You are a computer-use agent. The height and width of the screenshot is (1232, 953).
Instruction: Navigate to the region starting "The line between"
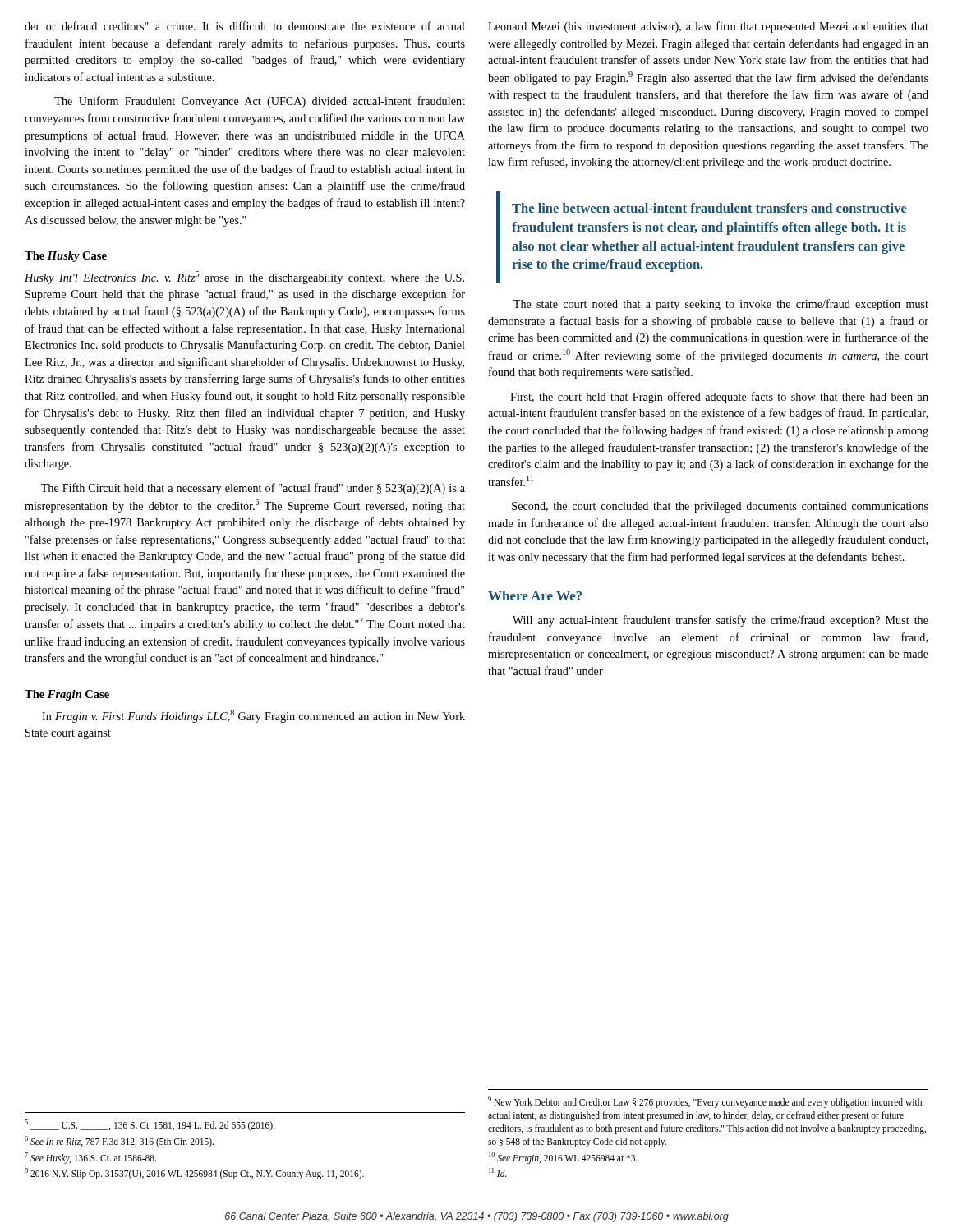click(709, 236)
